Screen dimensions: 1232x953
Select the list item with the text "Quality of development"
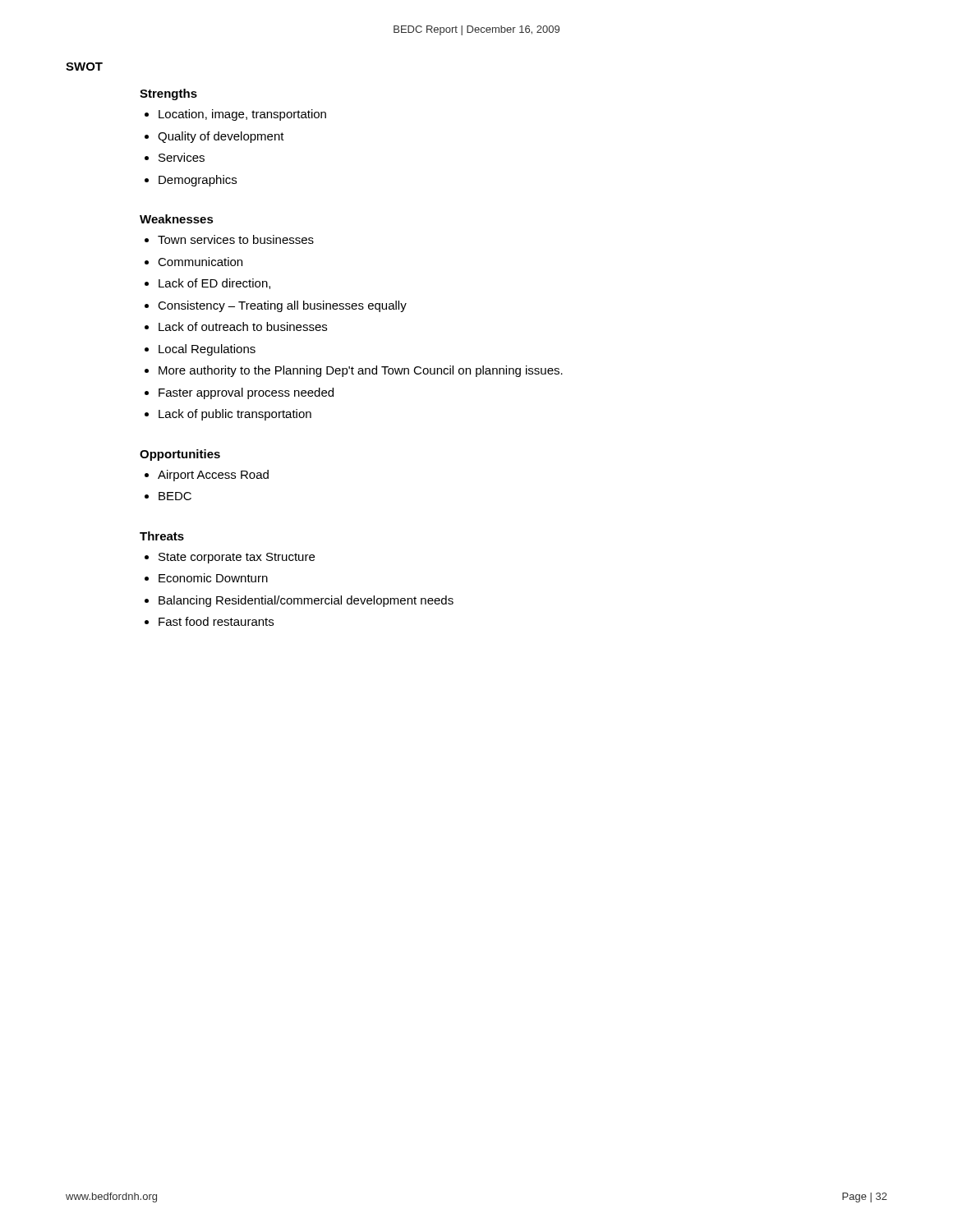pos(221,136)
